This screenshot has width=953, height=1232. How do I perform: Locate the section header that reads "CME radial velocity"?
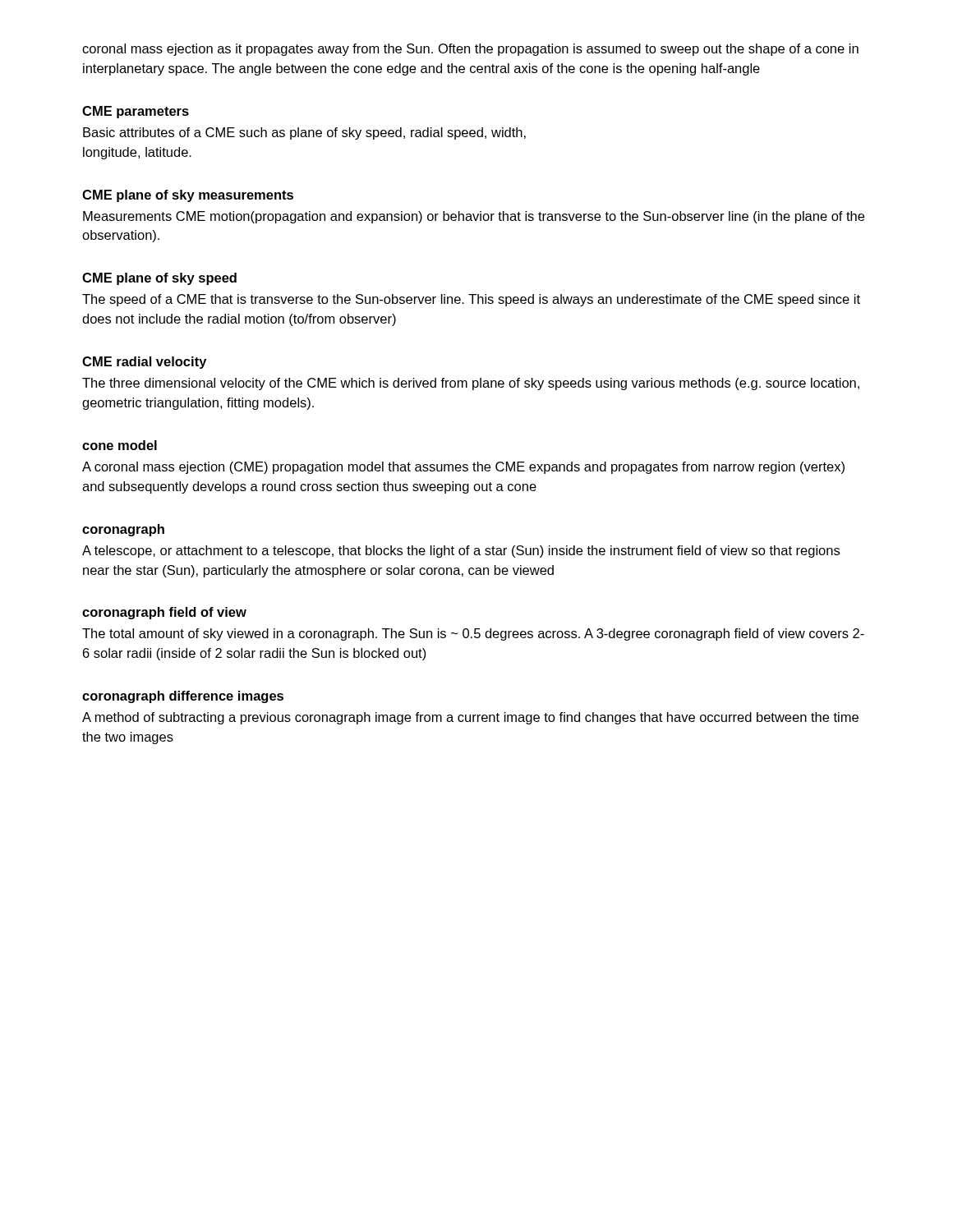tap(144, 361)
